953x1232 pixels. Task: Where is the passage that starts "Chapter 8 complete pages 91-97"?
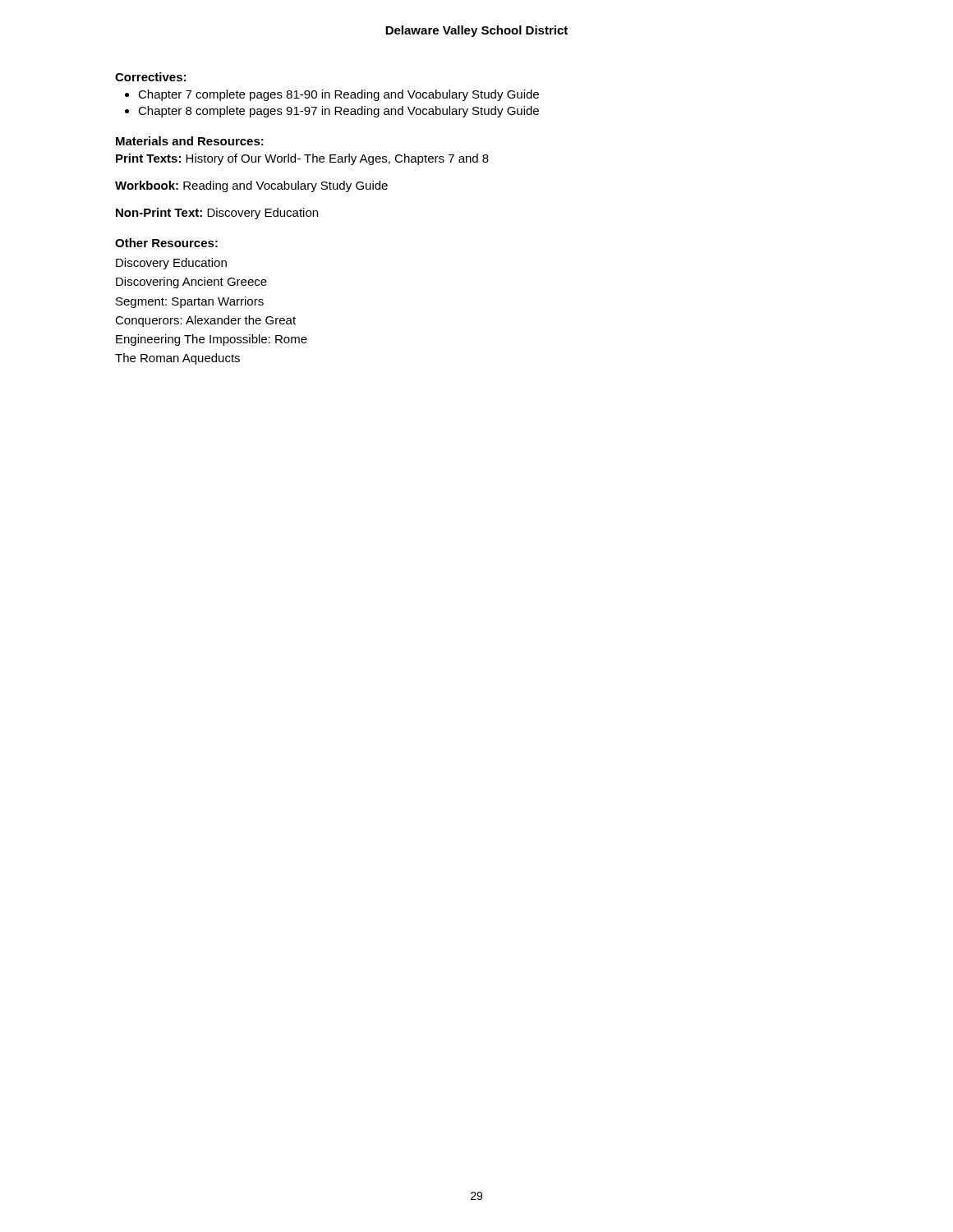click(x=339, y=110)
